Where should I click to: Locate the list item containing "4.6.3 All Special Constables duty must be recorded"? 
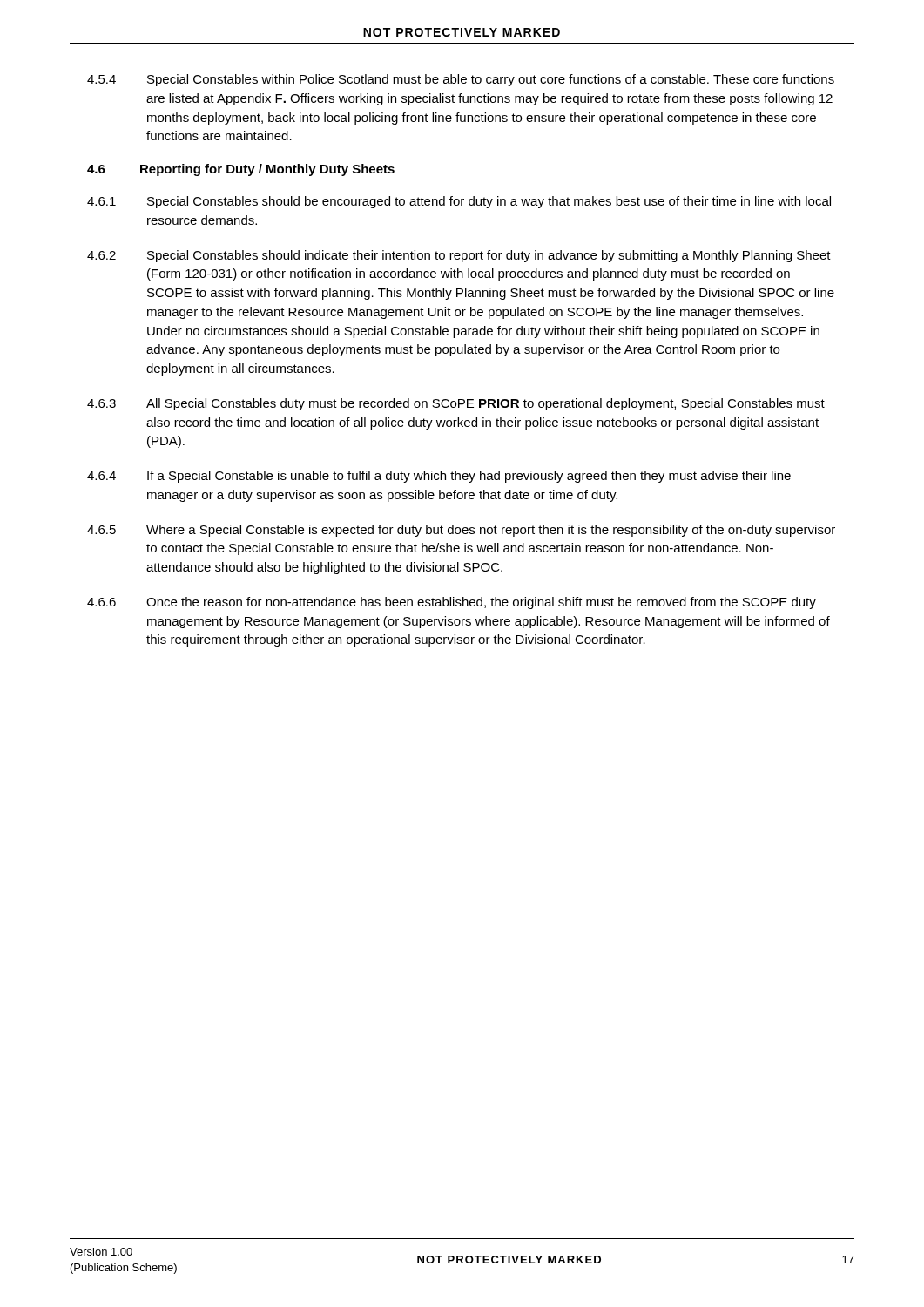tap(462, 422)
